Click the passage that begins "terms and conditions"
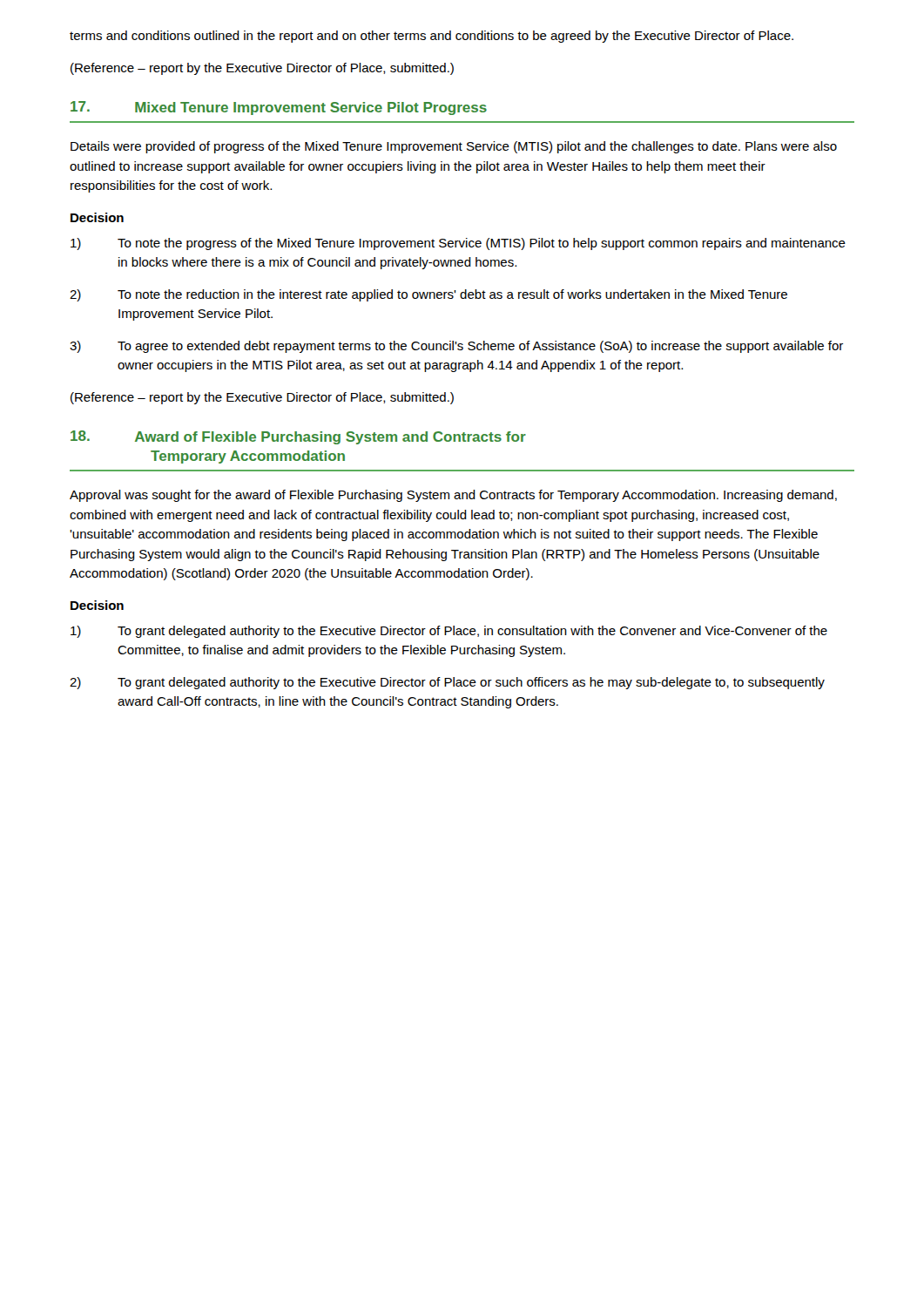This screenshot has width=924, height=1307. coord(432,35)
